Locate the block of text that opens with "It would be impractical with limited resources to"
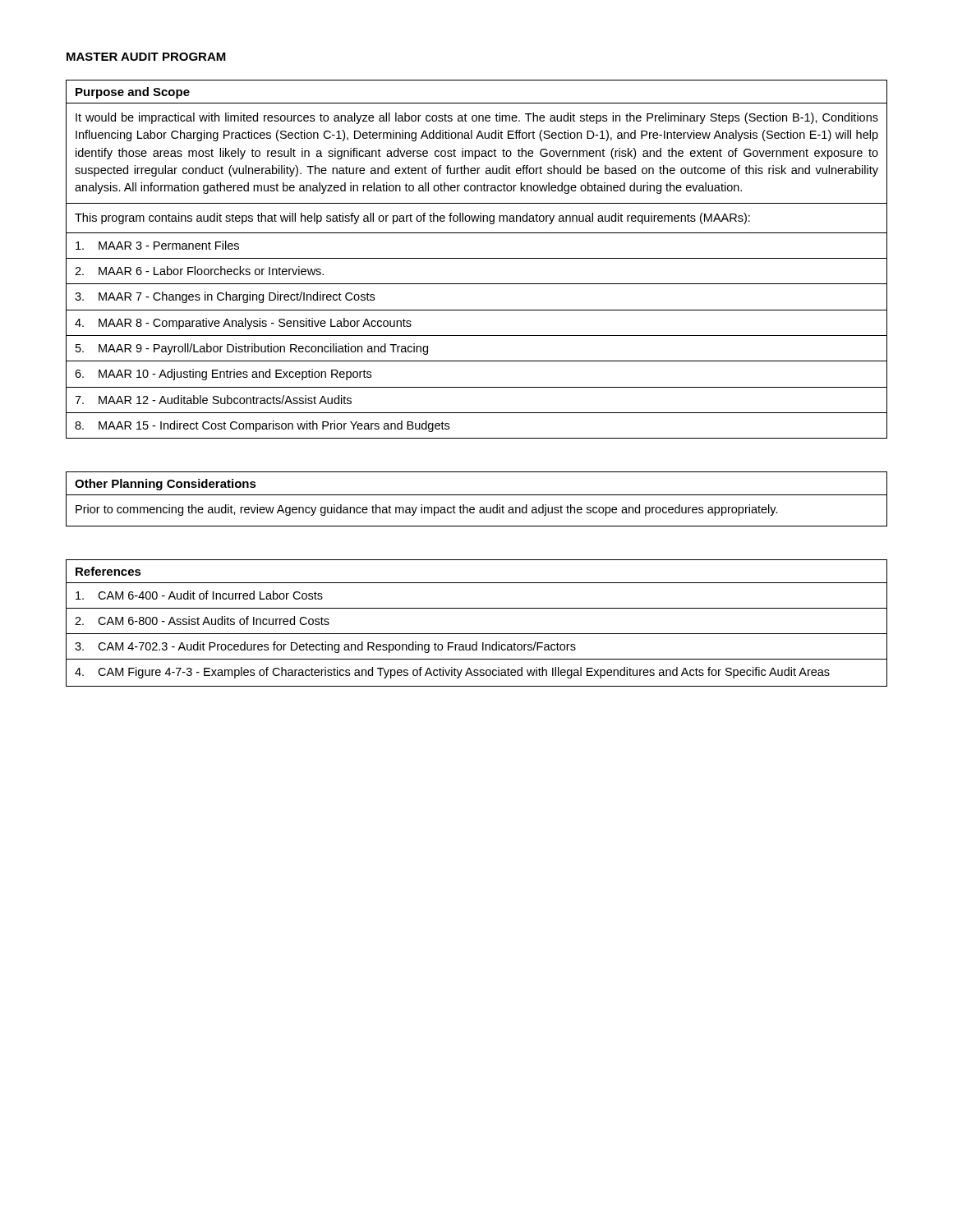 click(476, 152)
